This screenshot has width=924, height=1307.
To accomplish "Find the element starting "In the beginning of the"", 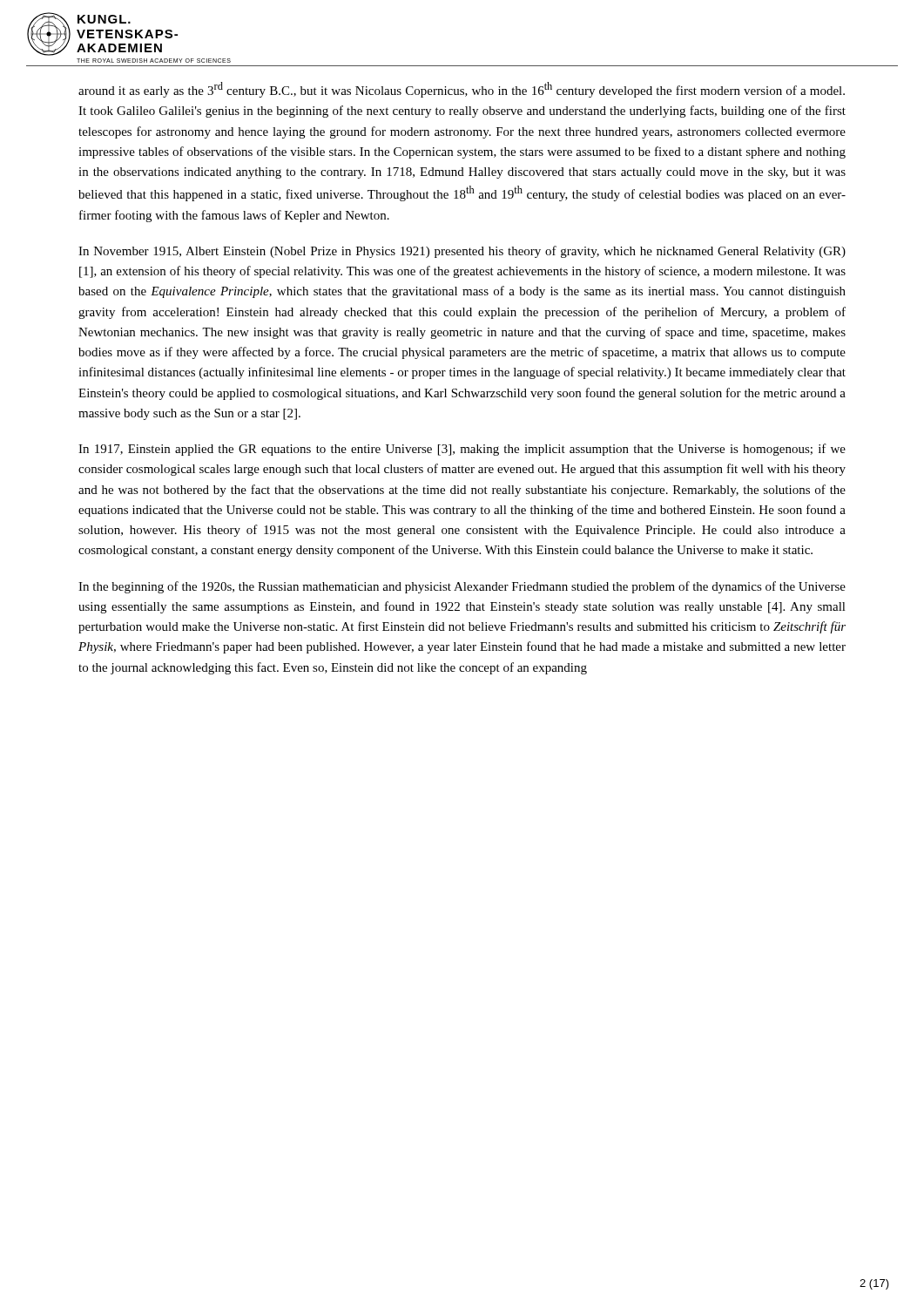I will tap(462, 627).
